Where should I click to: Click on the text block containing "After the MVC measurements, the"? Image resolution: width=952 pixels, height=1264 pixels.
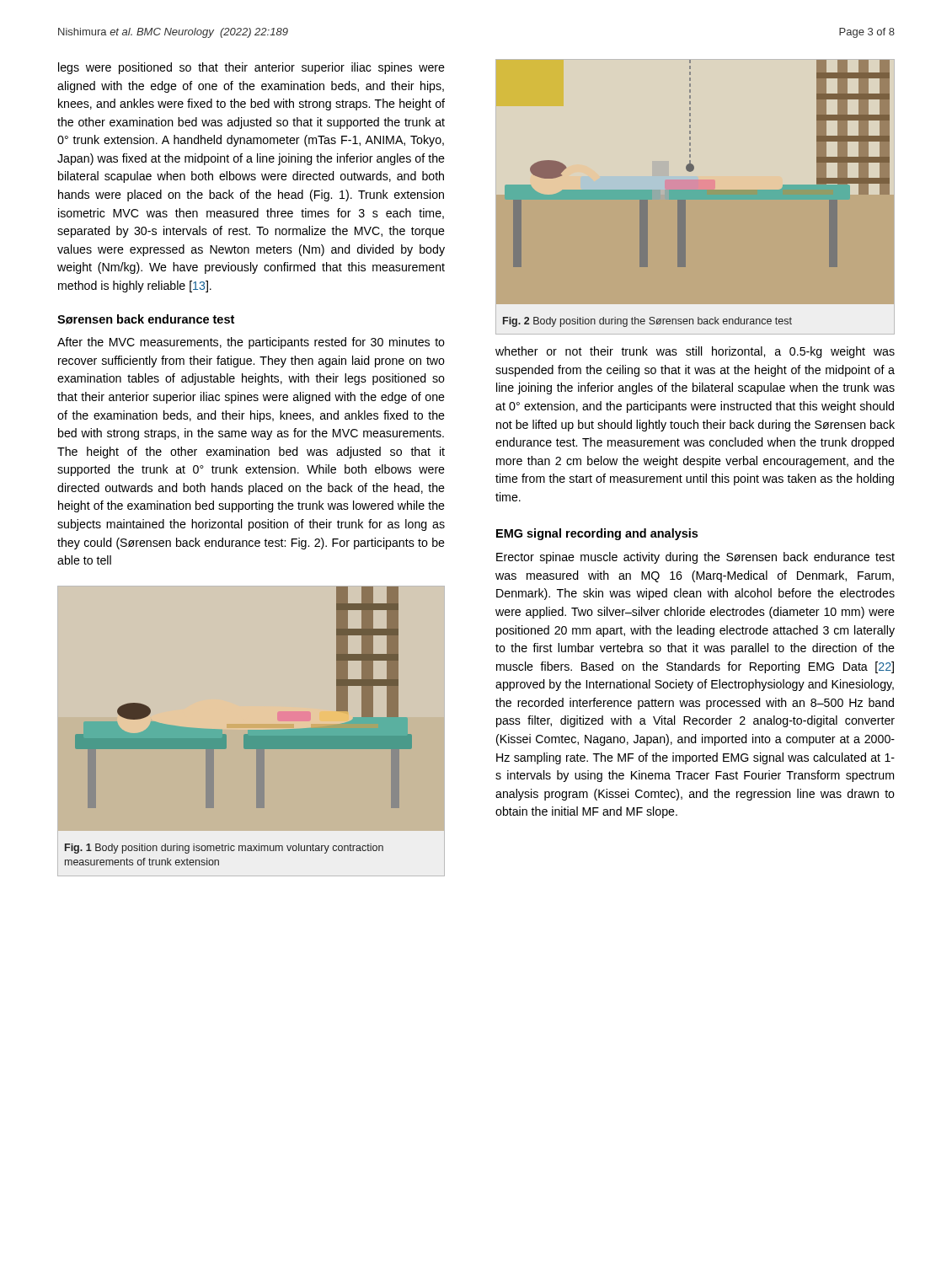[x=251, y=451]
